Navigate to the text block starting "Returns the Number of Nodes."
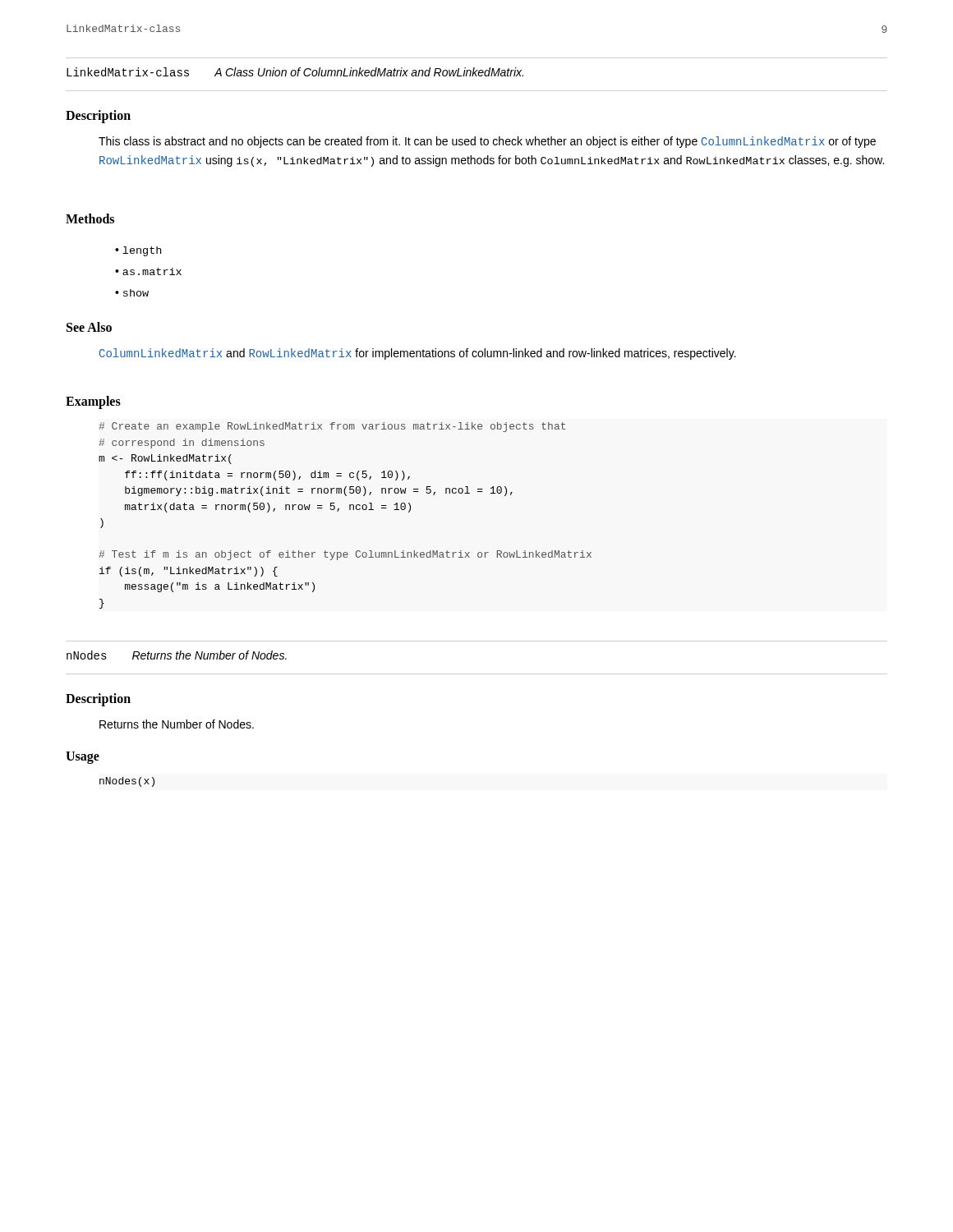The image size is (953, 1232). 177,724
